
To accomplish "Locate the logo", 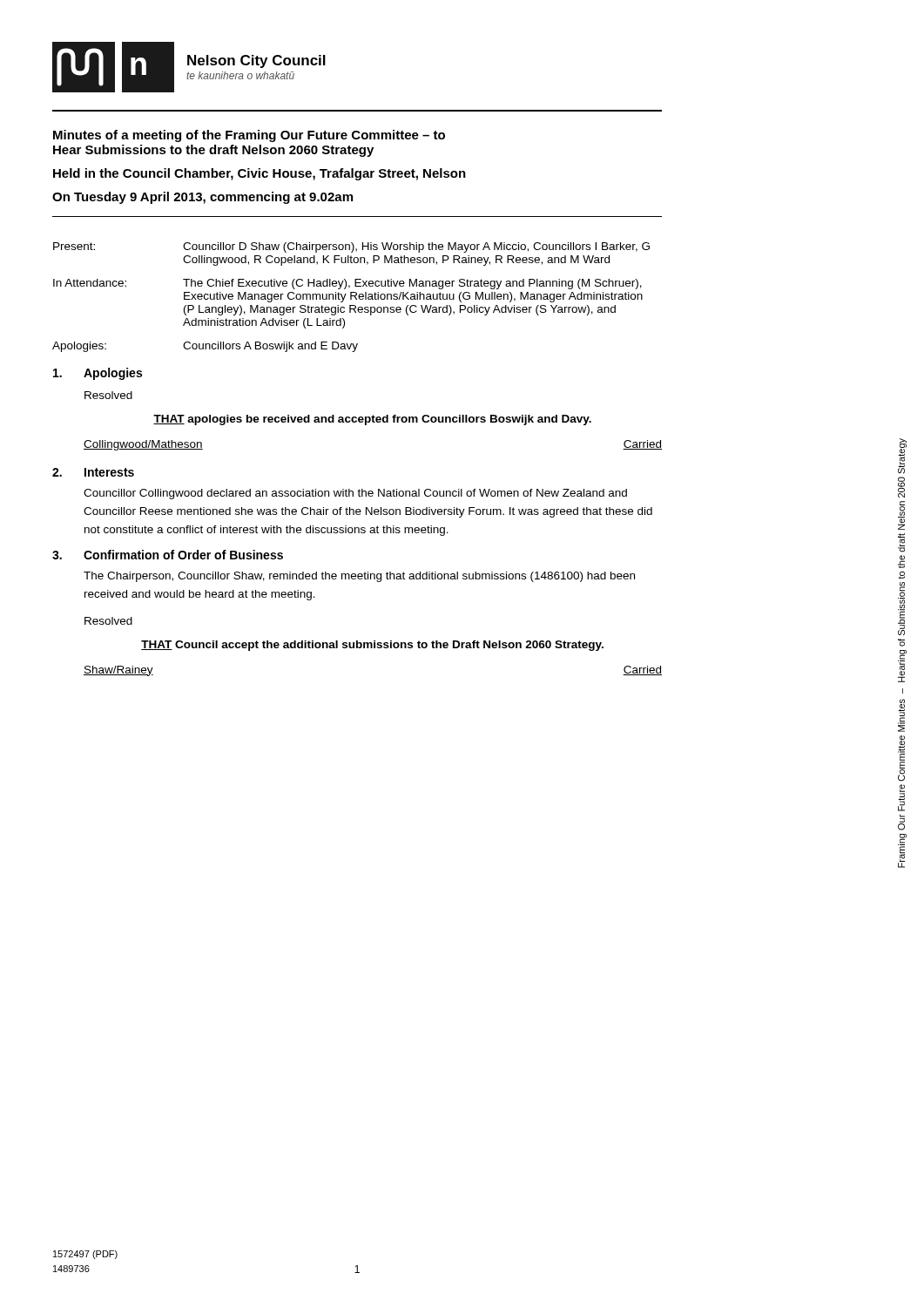I will pos(357,67).
